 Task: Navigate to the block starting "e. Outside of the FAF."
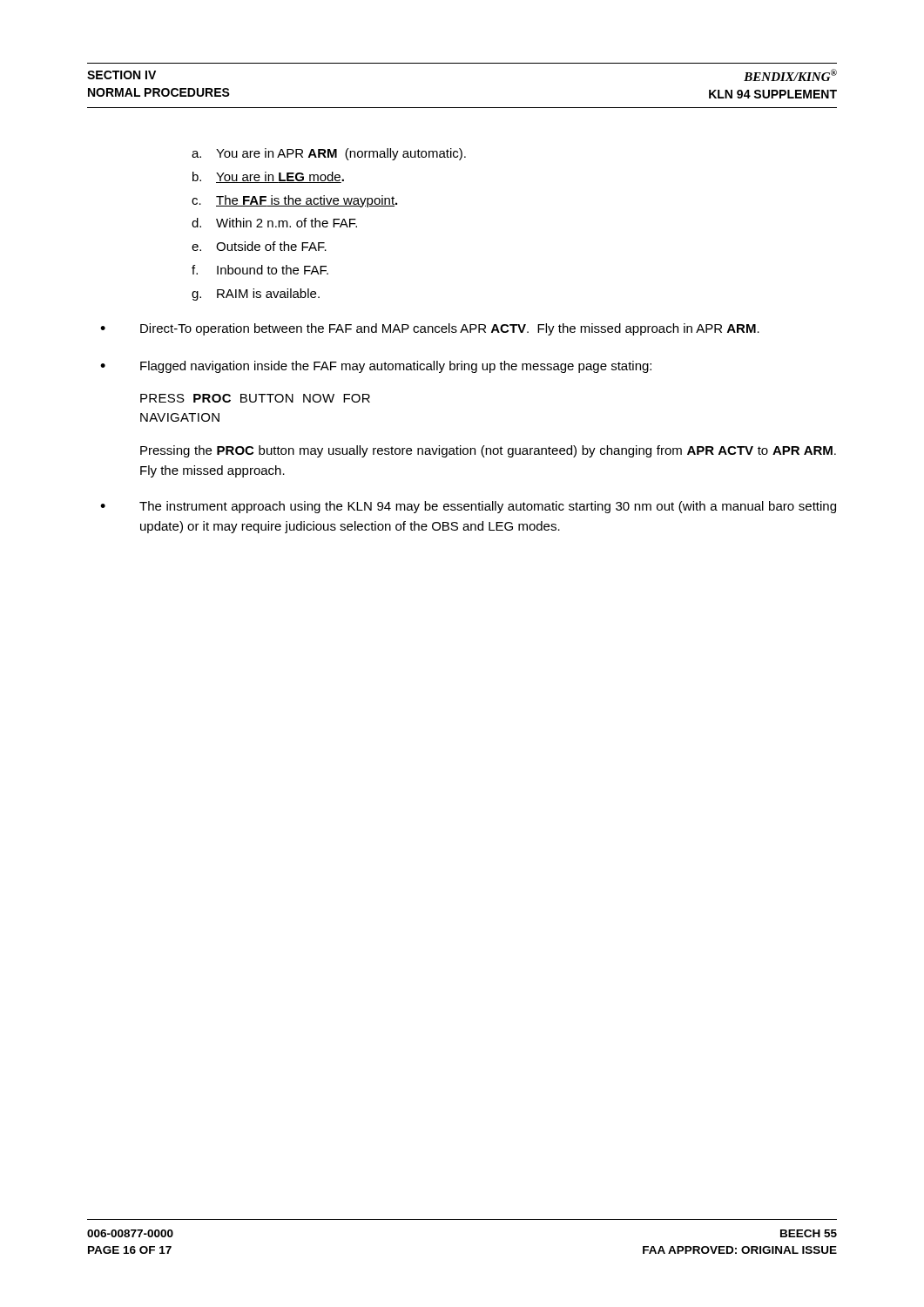259,246
